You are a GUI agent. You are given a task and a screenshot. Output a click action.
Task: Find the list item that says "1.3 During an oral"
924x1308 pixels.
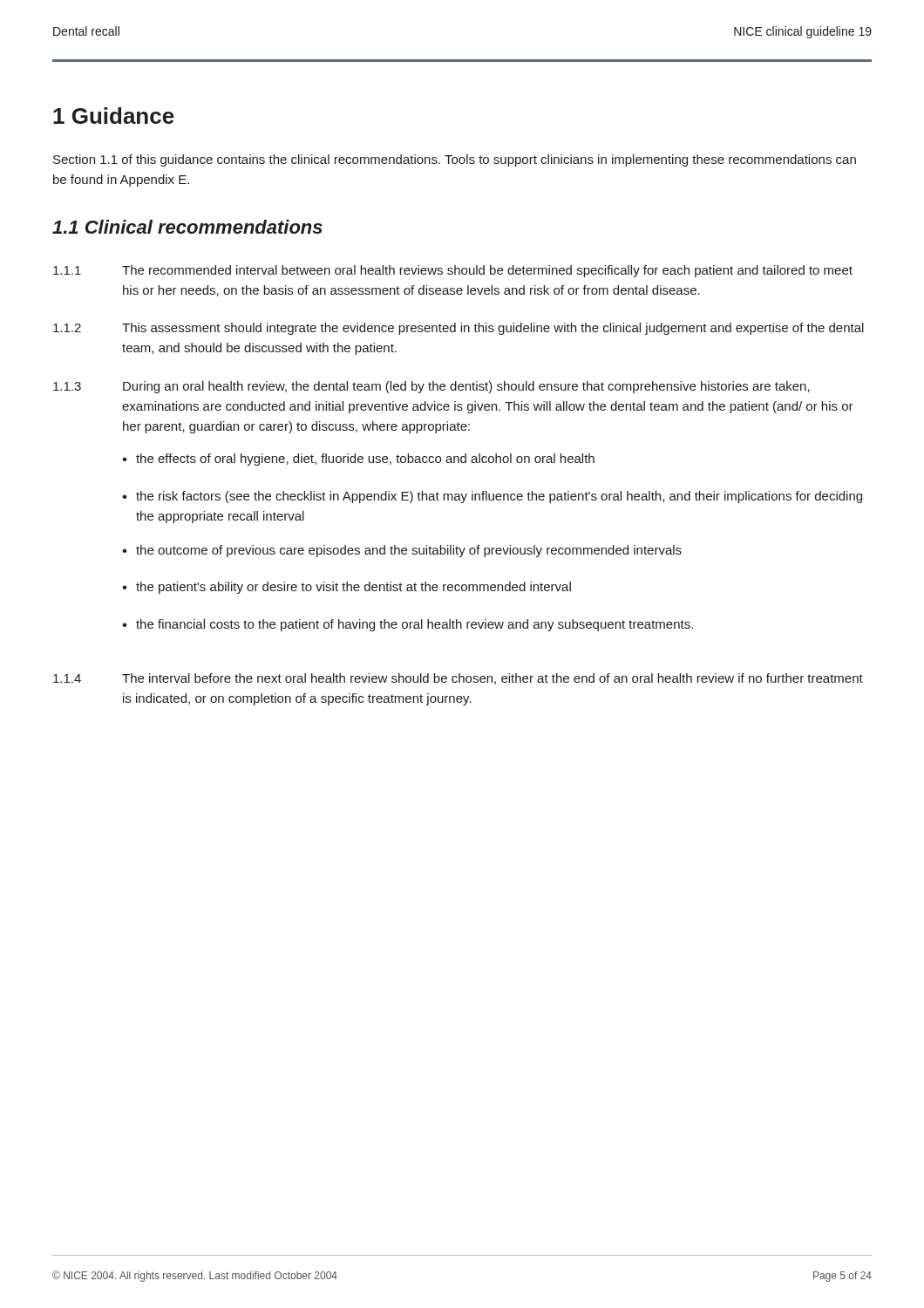pos(462,513)
